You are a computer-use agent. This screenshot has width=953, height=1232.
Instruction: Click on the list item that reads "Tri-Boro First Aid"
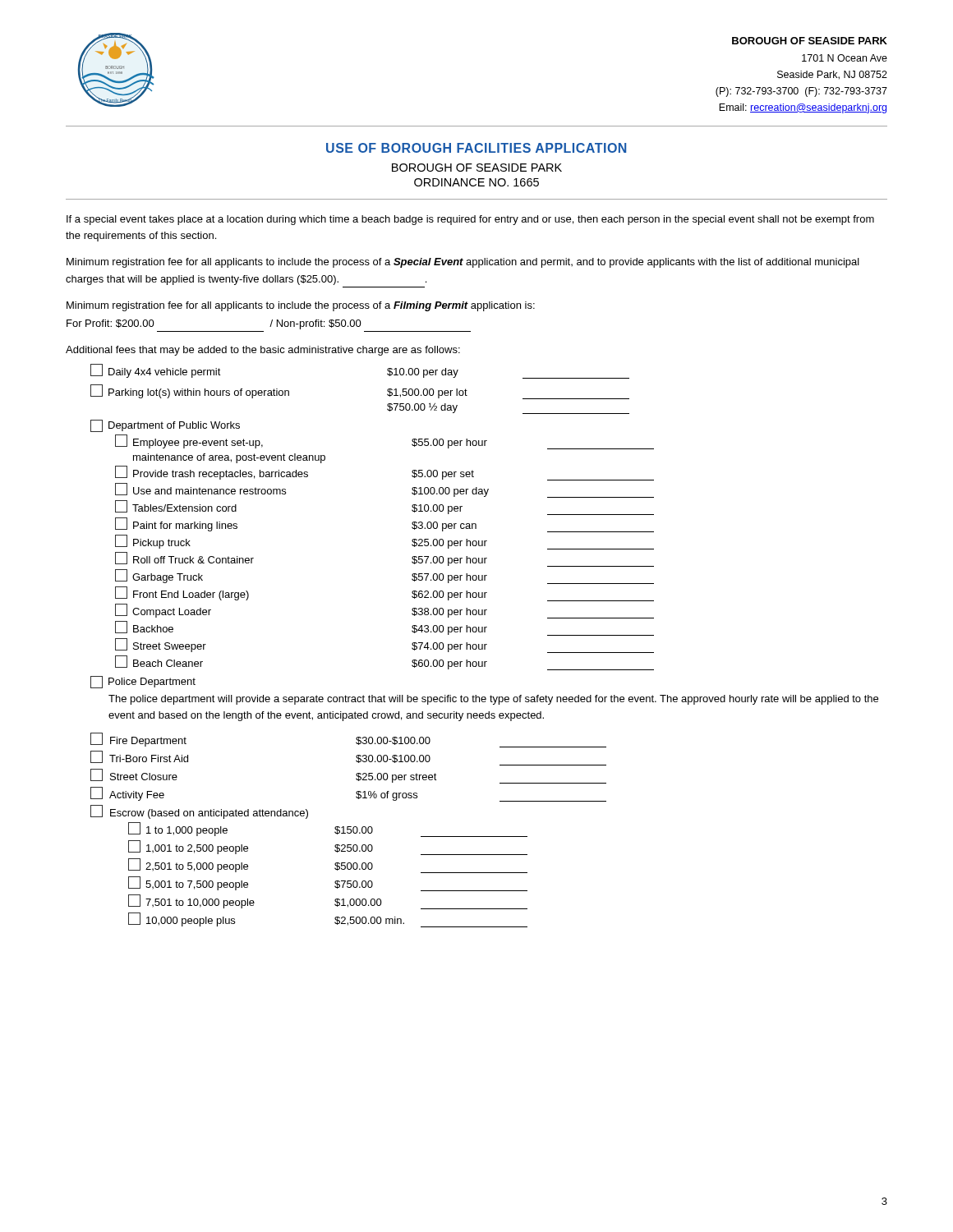348,758
